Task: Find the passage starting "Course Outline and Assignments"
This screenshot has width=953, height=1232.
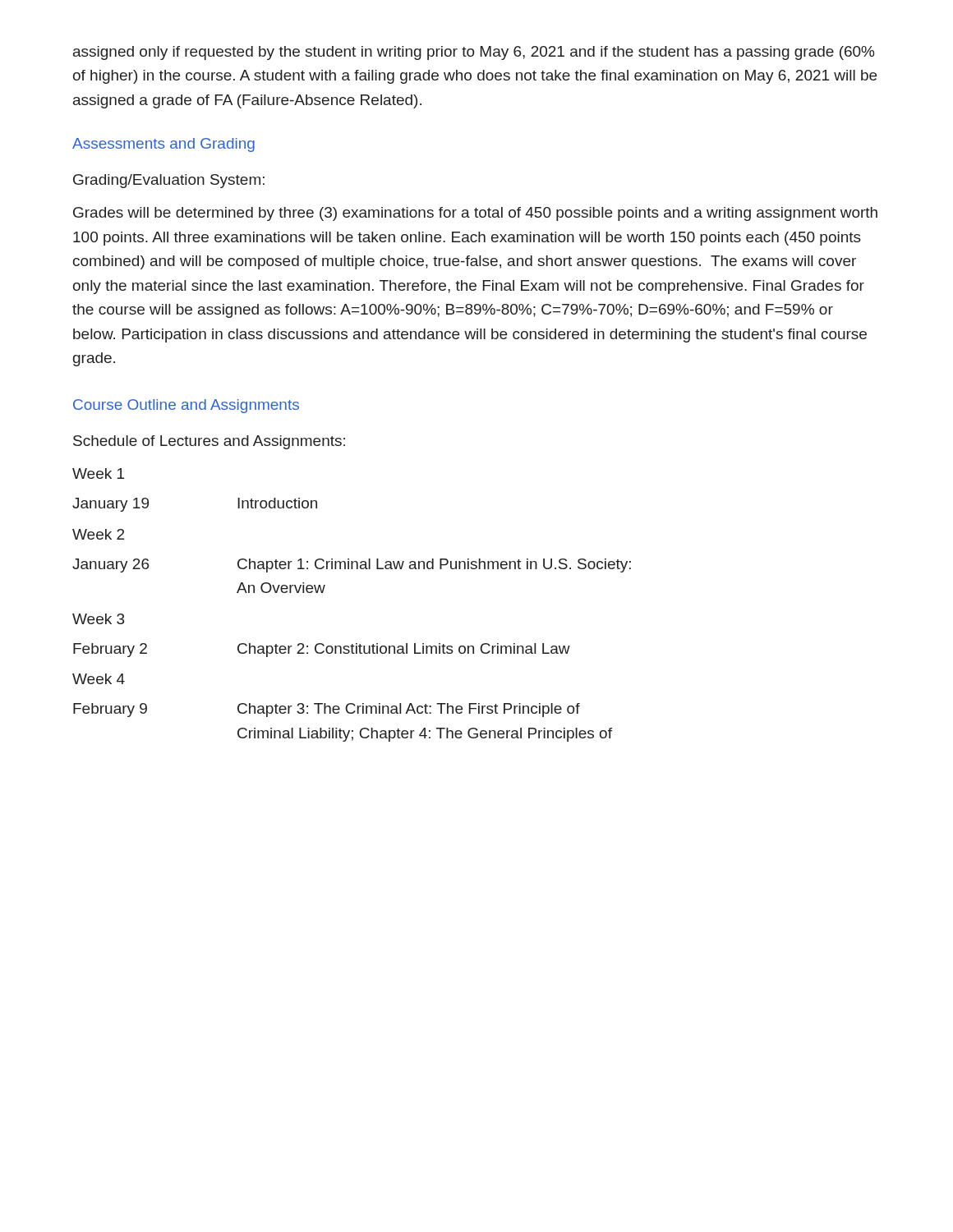Action: coord(186,405)
